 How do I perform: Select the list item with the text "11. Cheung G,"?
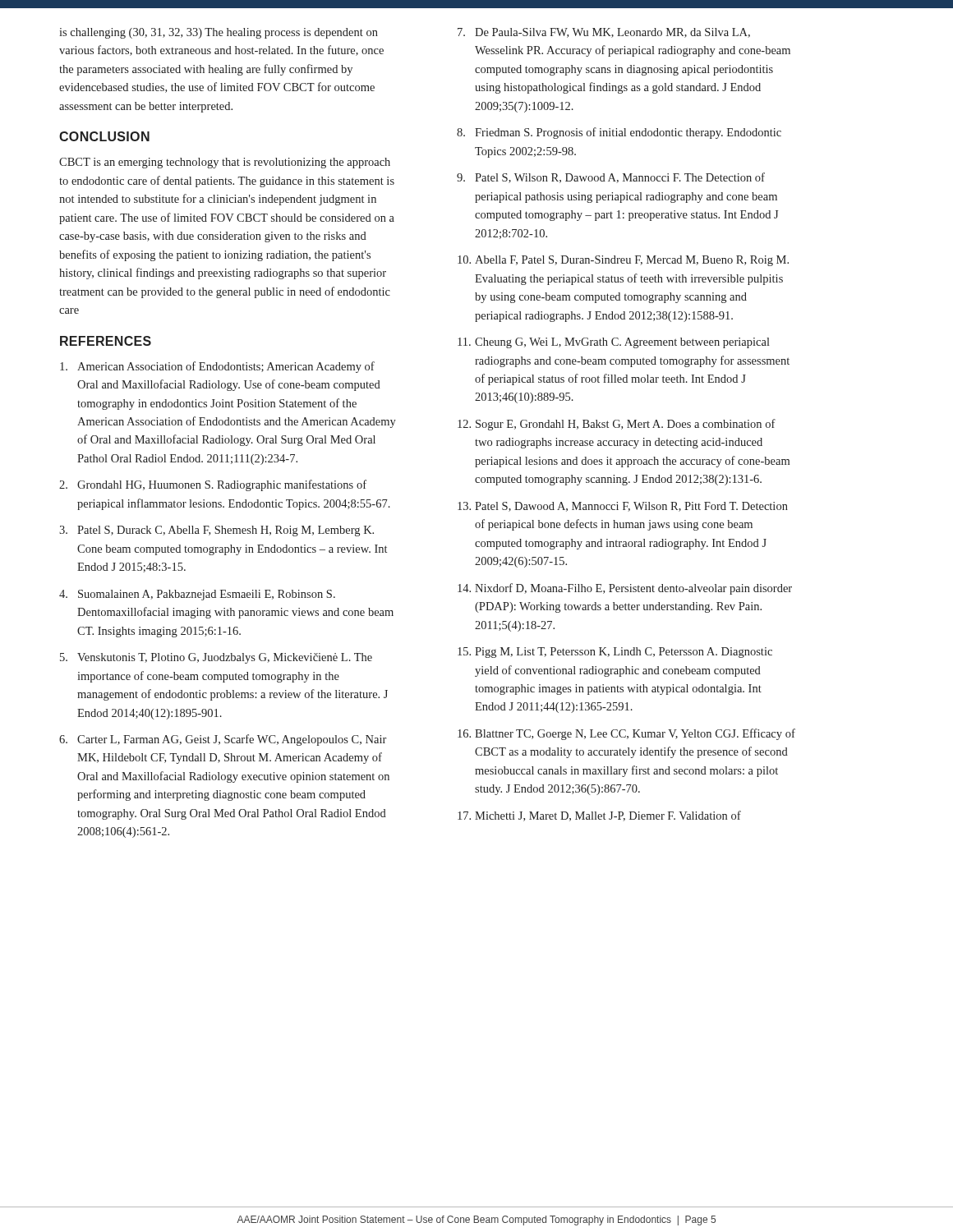coord(626,370)
